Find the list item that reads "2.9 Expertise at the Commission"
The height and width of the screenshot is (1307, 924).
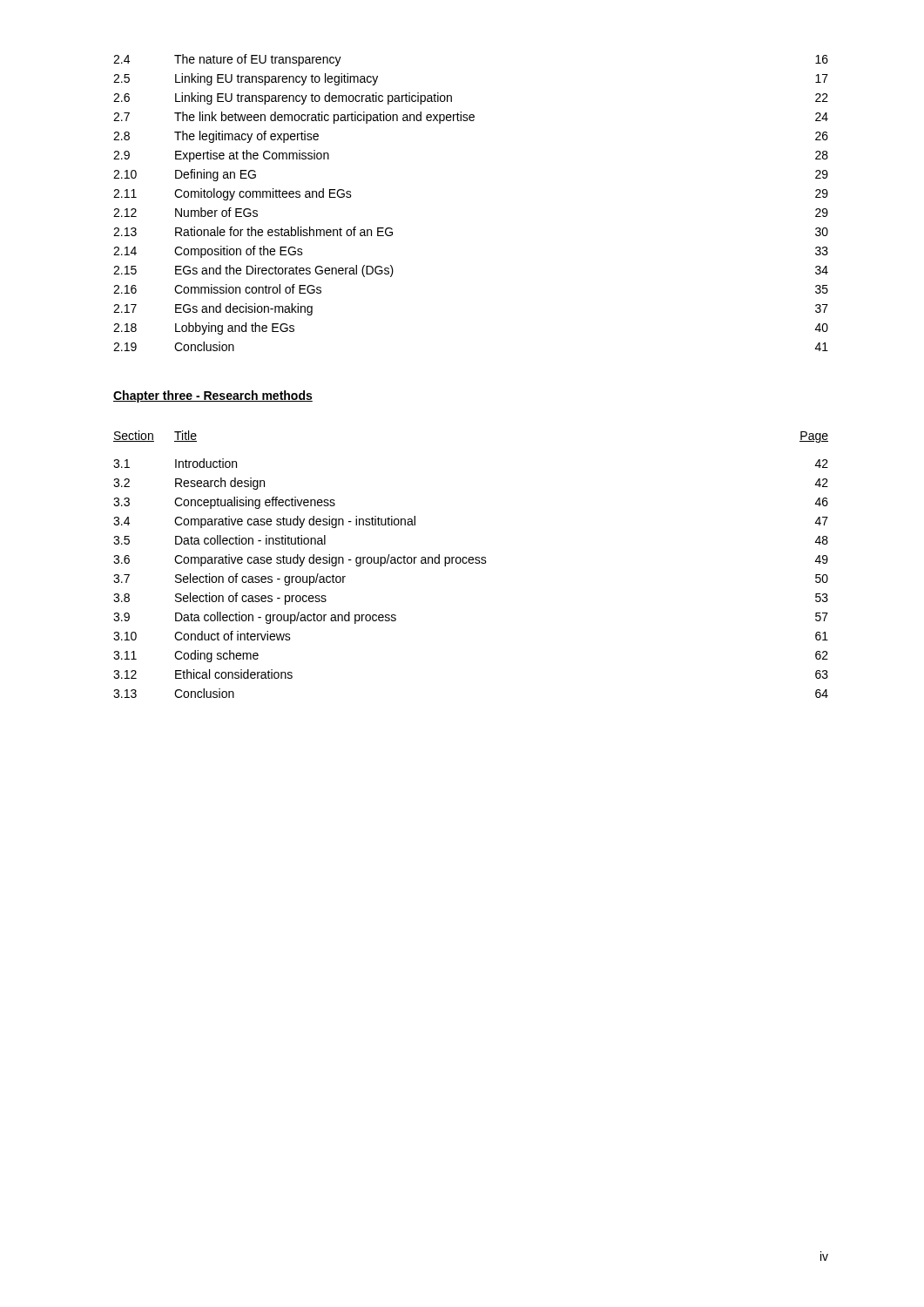tap(256, 156)
